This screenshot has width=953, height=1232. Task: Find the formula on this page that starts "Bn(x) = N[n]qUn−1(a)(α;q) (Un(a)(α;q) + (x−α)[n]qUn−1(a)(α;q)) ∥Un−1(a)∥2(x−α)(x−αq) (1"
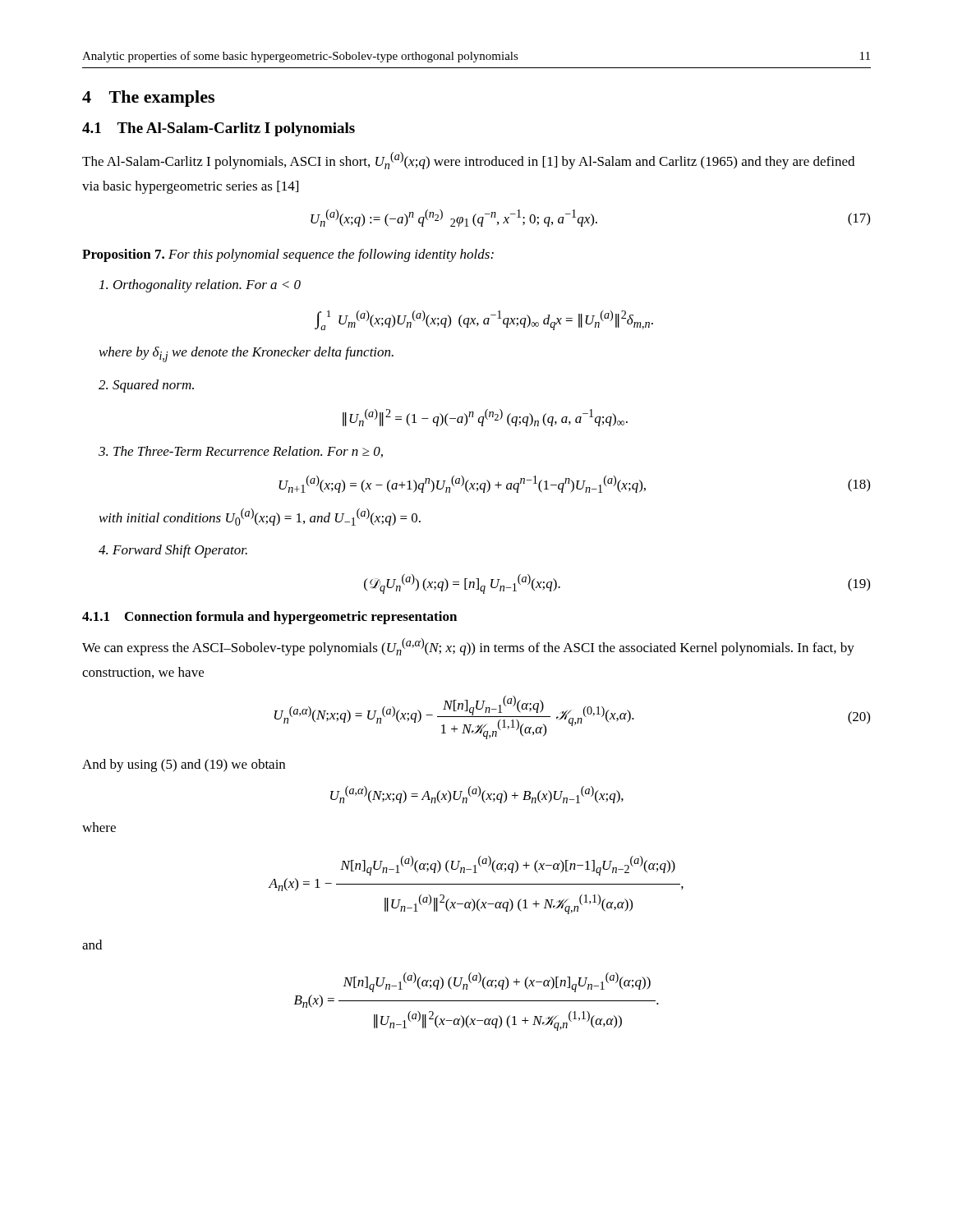(476, 1001)
